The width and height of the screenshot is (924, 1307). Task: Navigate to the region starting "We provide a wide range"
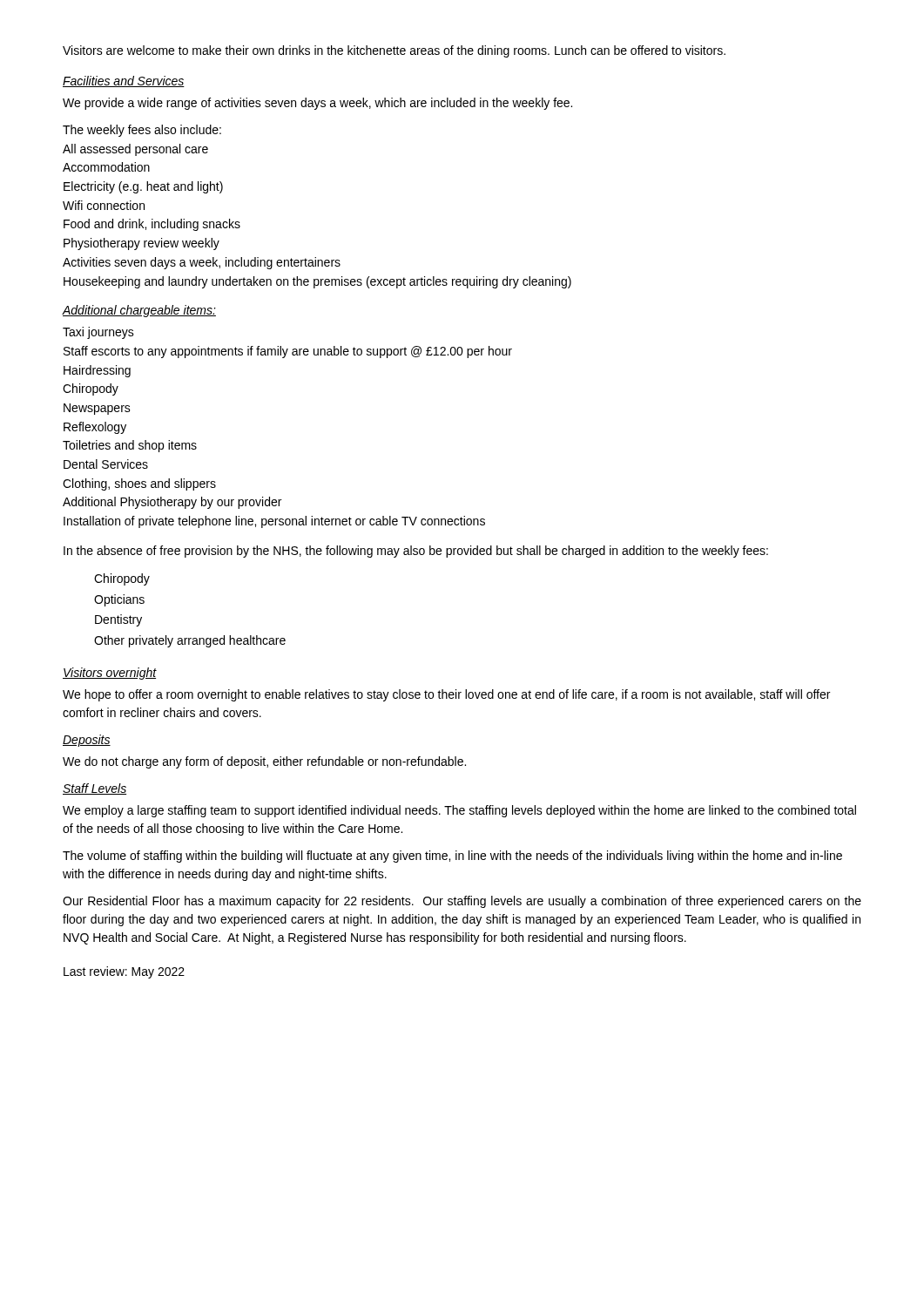318,103
